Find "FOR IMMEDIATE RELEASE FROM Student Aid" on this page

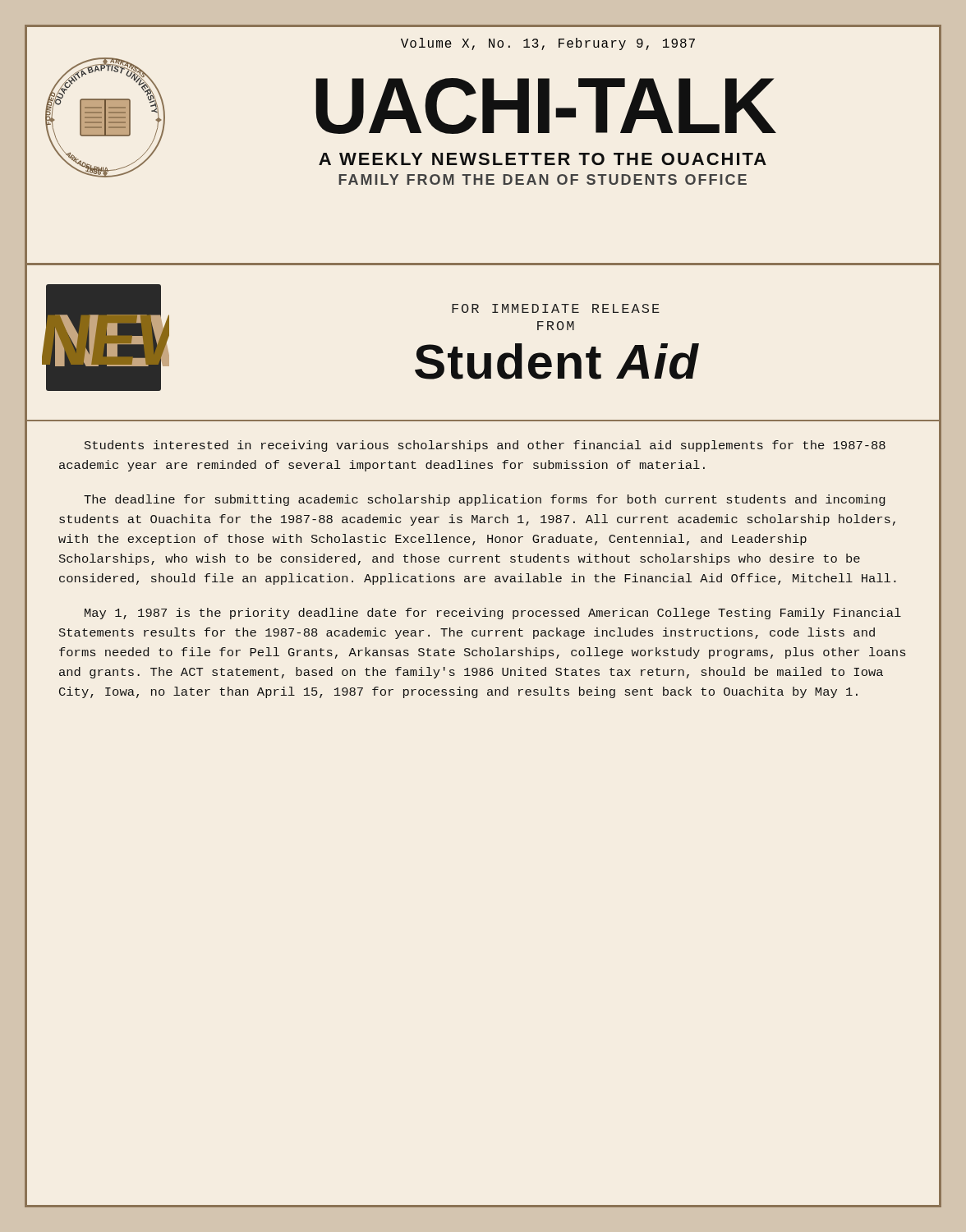click(x=556, y=344)
